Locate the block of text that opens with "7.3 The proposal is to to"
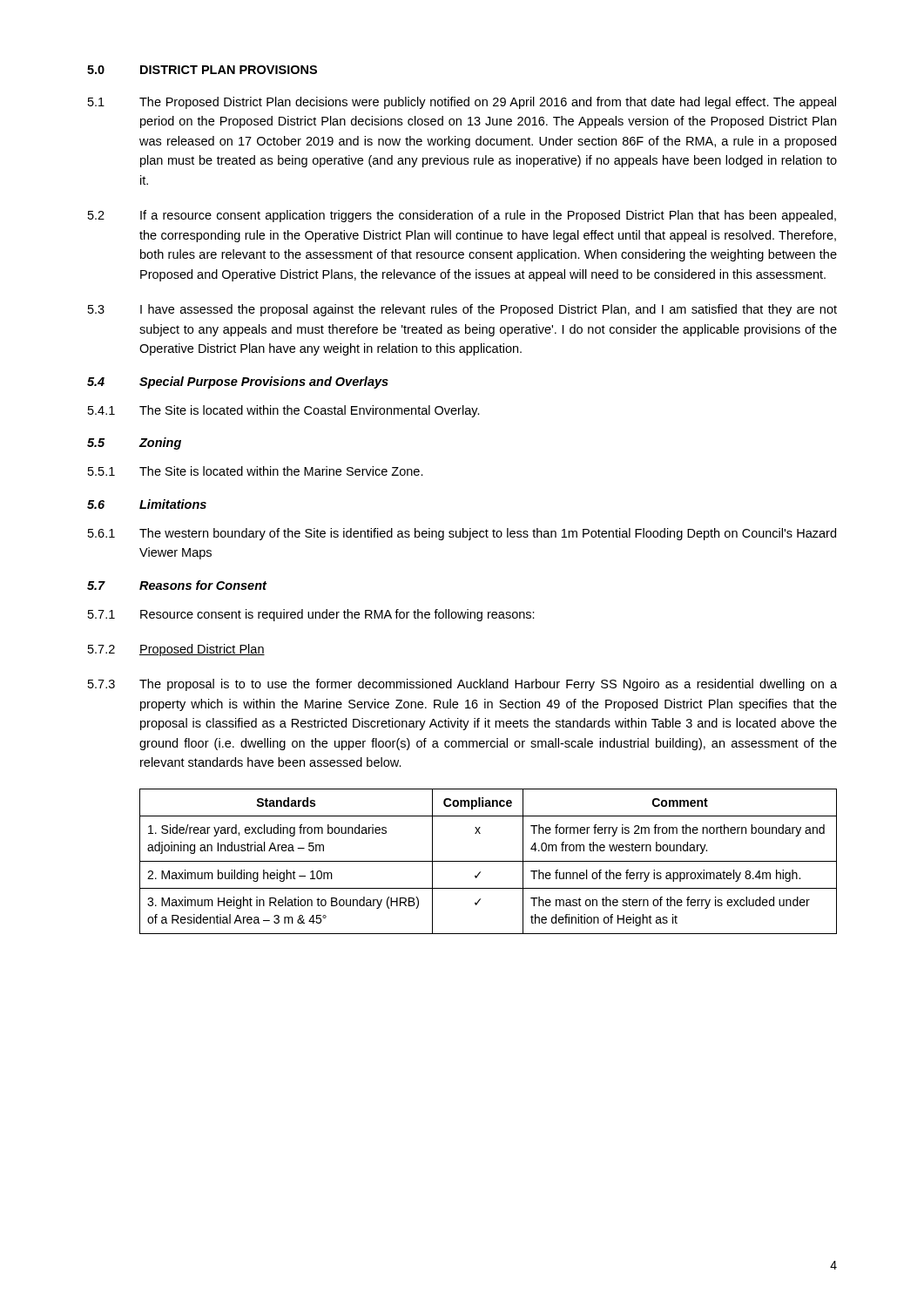The width and height of the screenshot is (924, 1307). tap(462, 724)
